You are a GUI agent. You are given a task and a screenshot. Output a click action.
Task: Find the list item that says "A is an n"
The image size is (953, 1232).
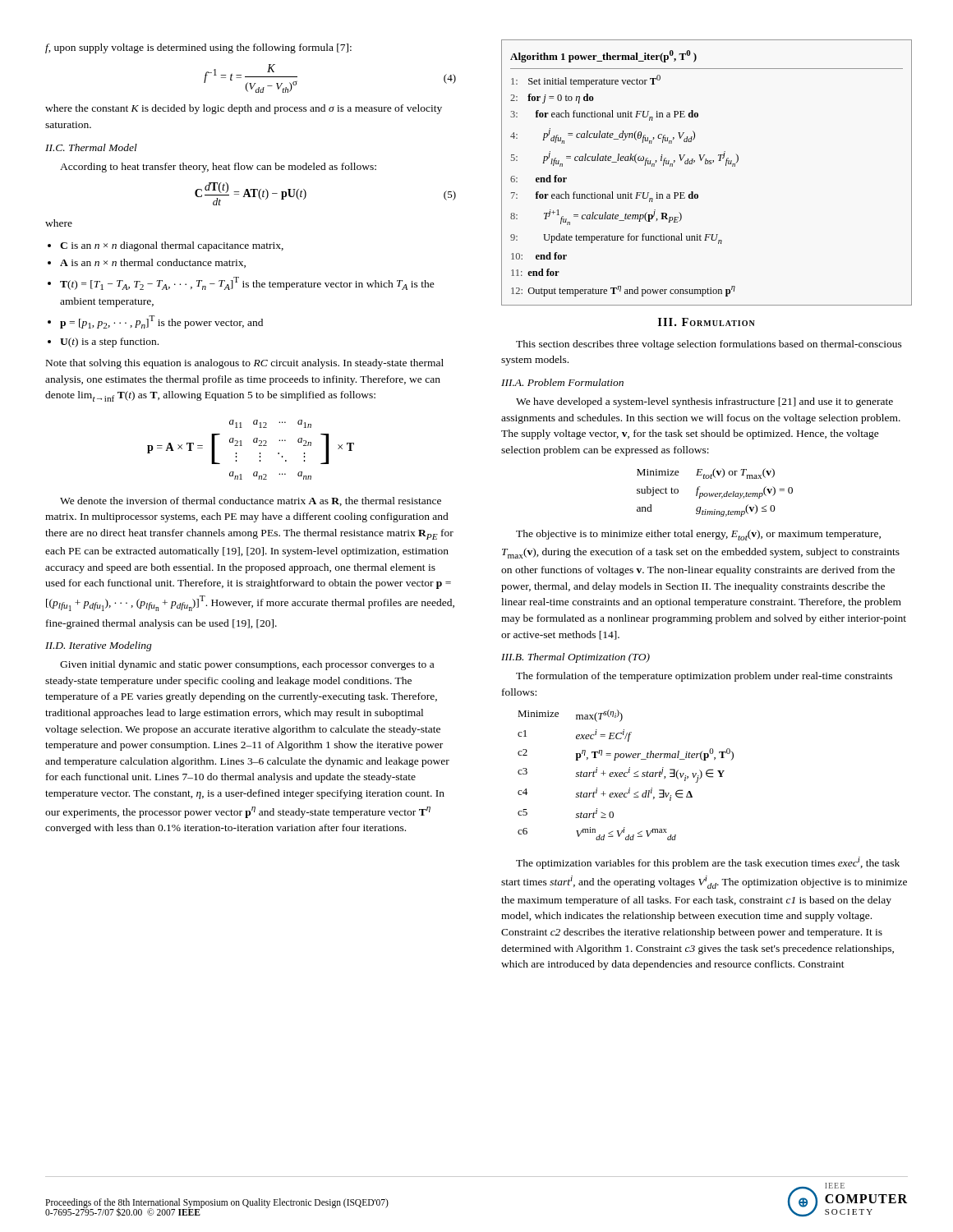[x=153, y=263]
